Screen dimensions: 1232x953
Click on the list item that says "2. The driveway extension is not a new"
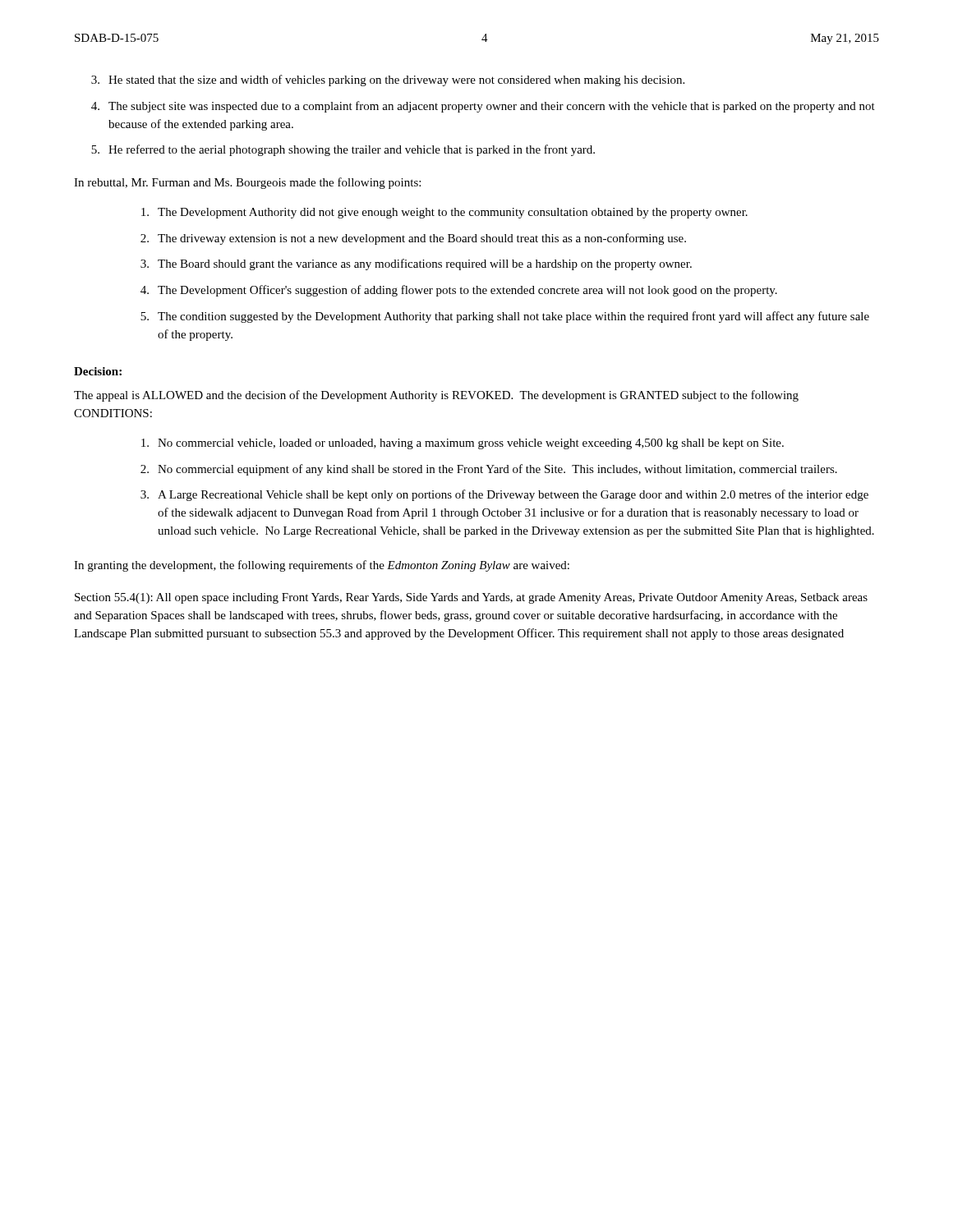pos(405,238)
